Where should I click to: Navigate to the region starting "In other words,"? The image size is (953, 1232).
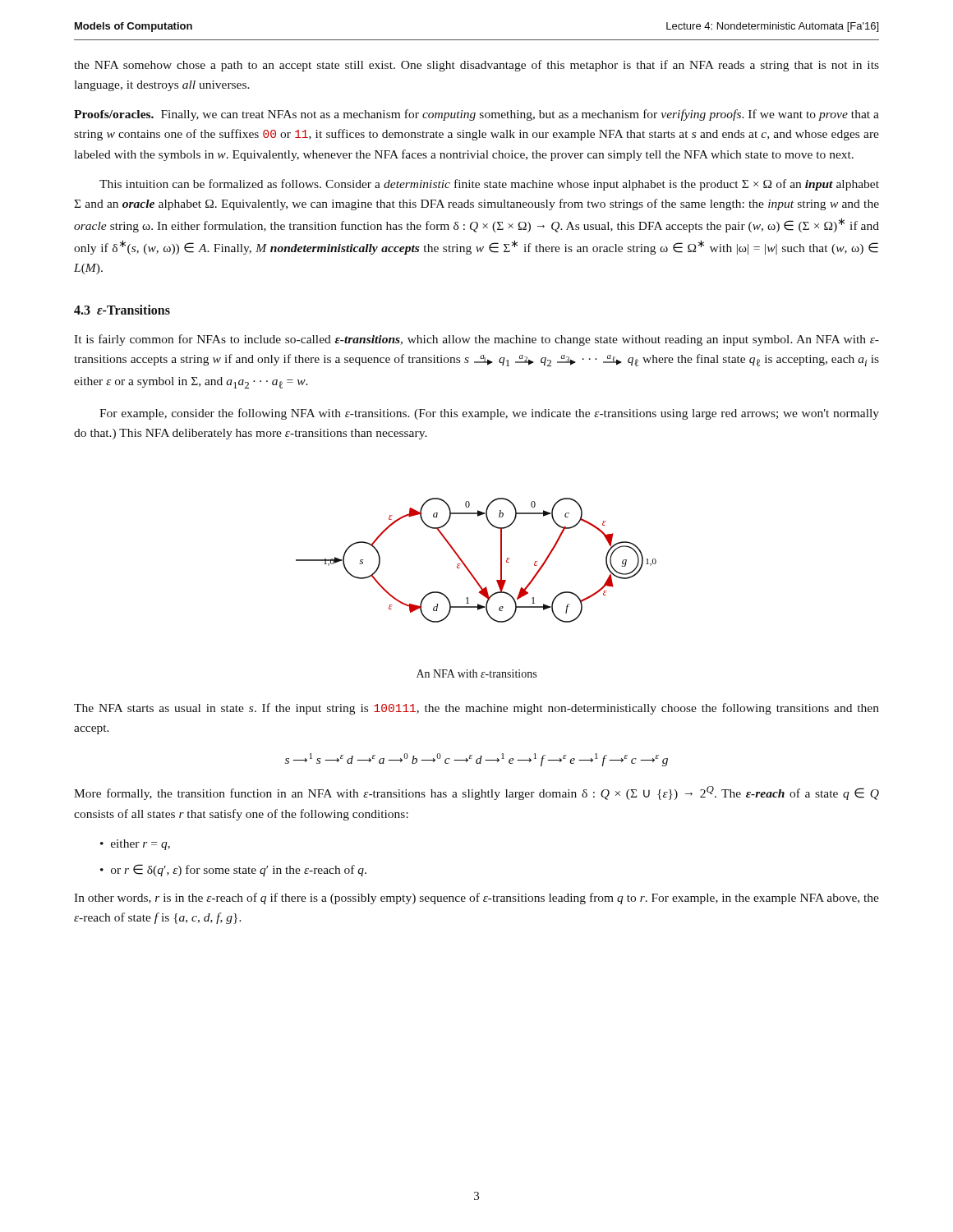click(x=476, y=907)
